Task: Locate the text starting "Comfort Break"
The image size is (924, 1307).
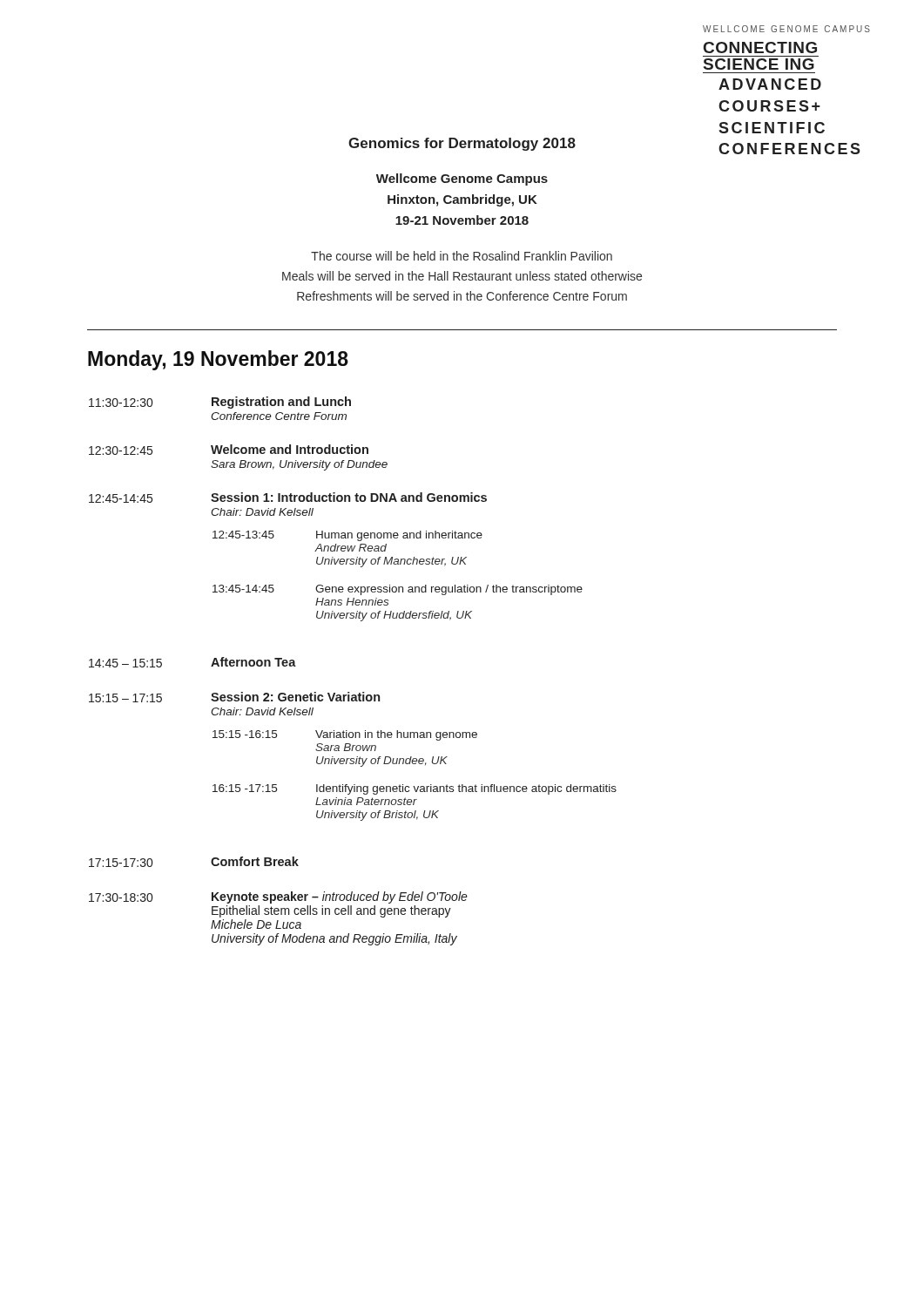Action: tap(255, 862)
